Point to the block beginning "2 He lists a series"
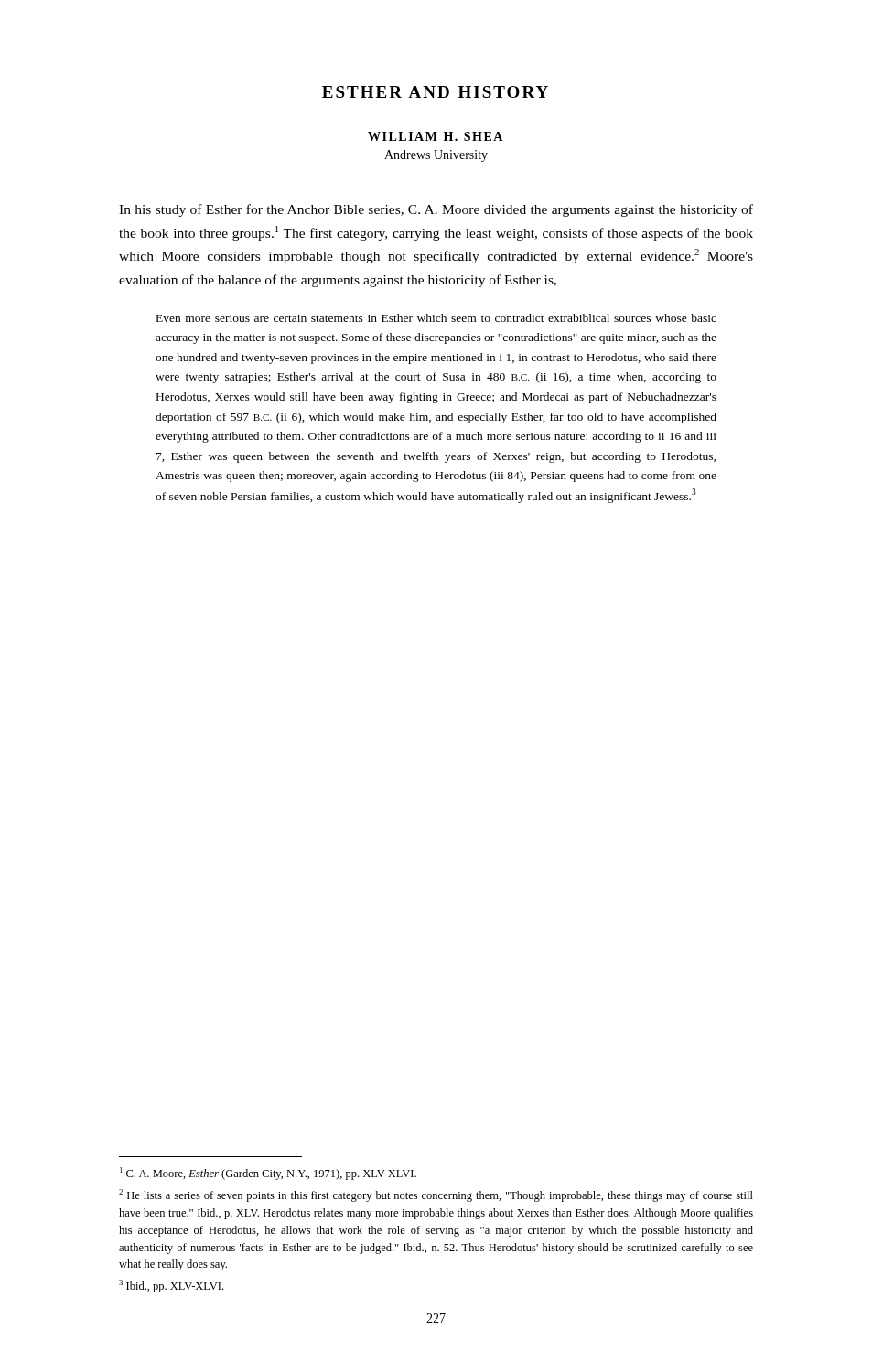The height and width of the screenshot is (1372, 872). tap(436, 1229)
